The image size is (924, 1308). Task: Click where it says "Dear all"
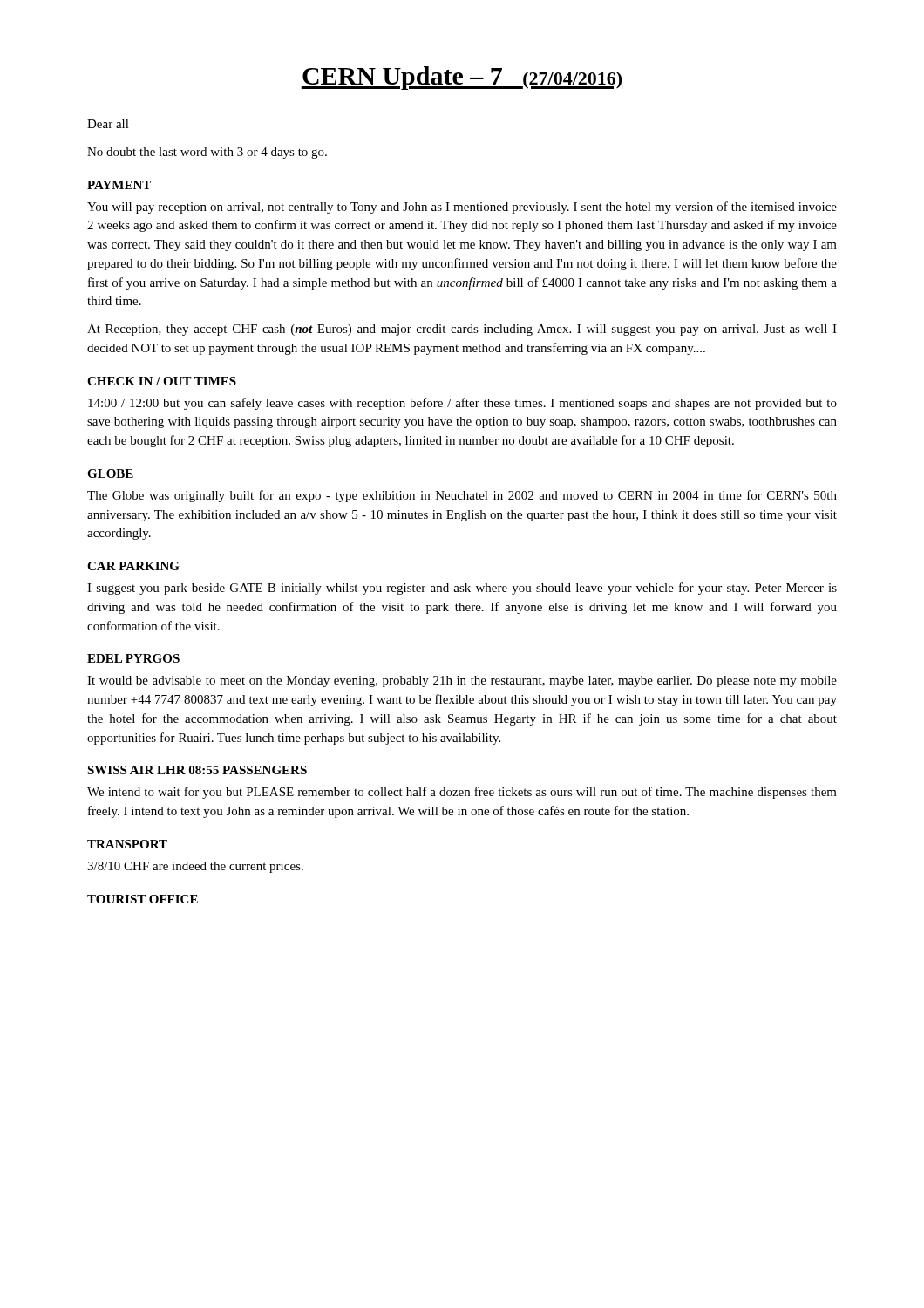coord(108,124)
